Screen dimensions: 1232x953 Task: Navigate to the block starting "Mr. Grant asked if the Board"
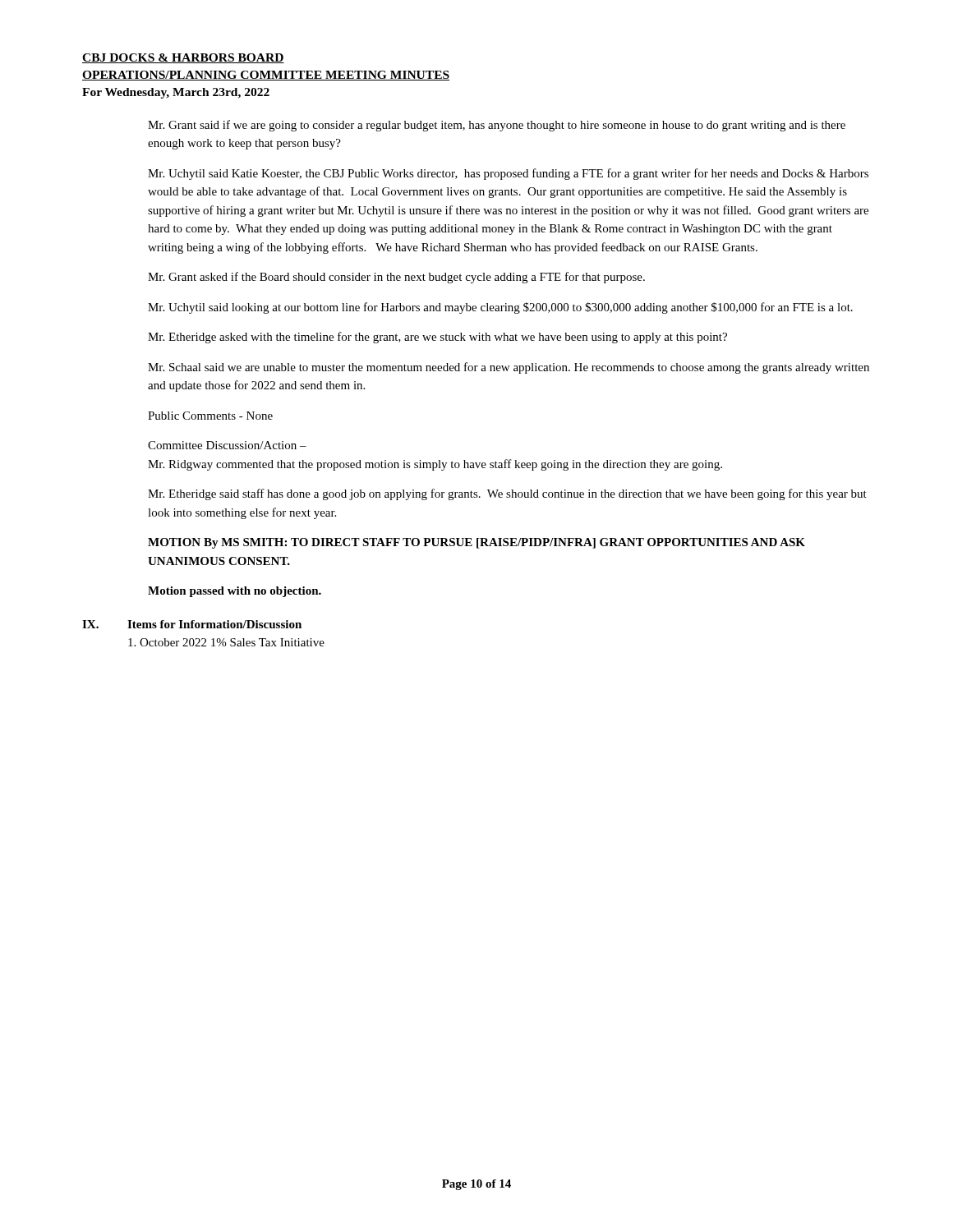coord(397,277)
